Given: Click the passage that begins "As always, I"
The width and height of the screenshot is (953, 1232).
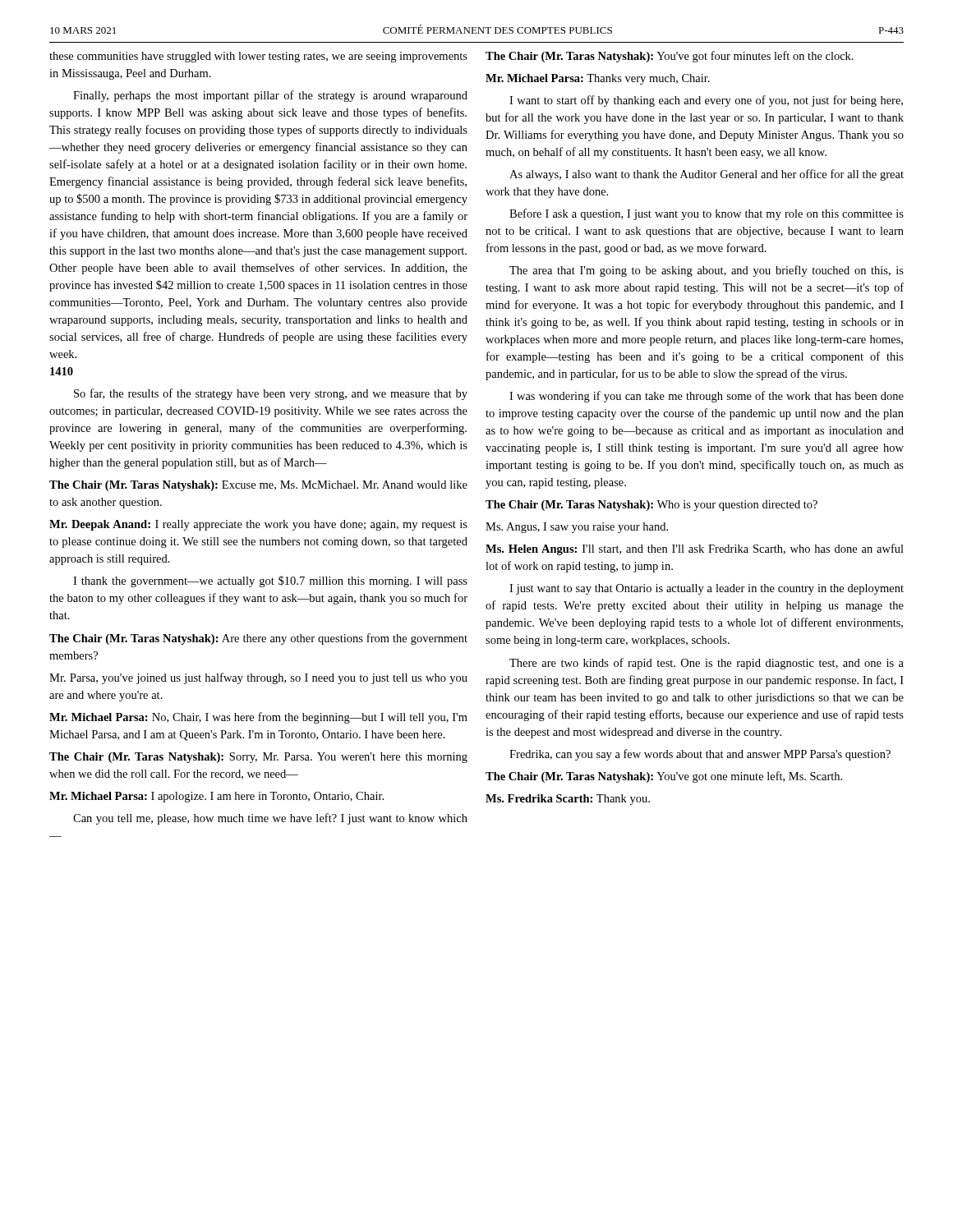Looking at the screenshot, I should [x=695, y=183].
